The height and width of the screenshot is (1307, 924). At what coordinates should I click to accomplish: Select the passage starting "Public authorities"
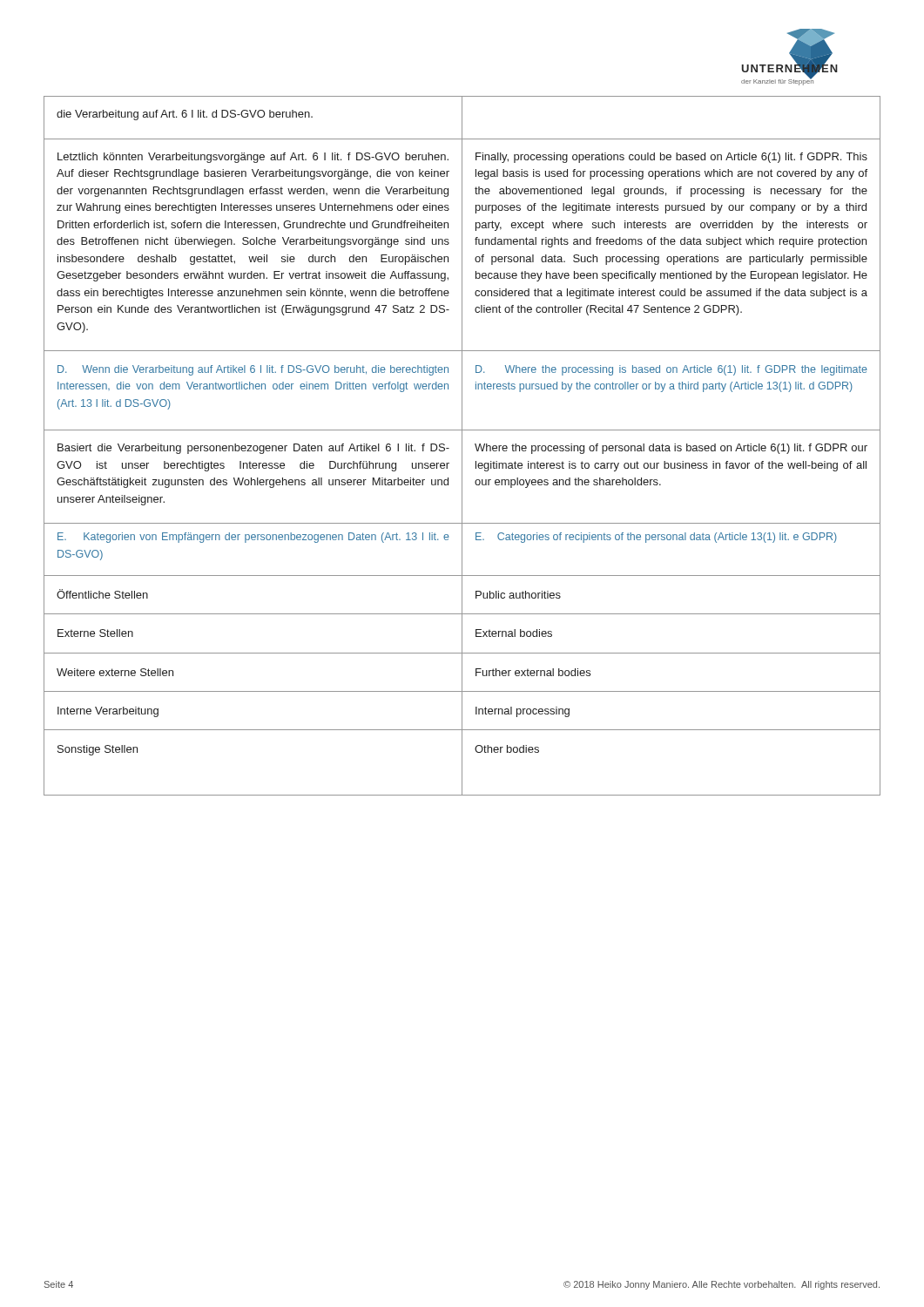(x=518, y=595)
